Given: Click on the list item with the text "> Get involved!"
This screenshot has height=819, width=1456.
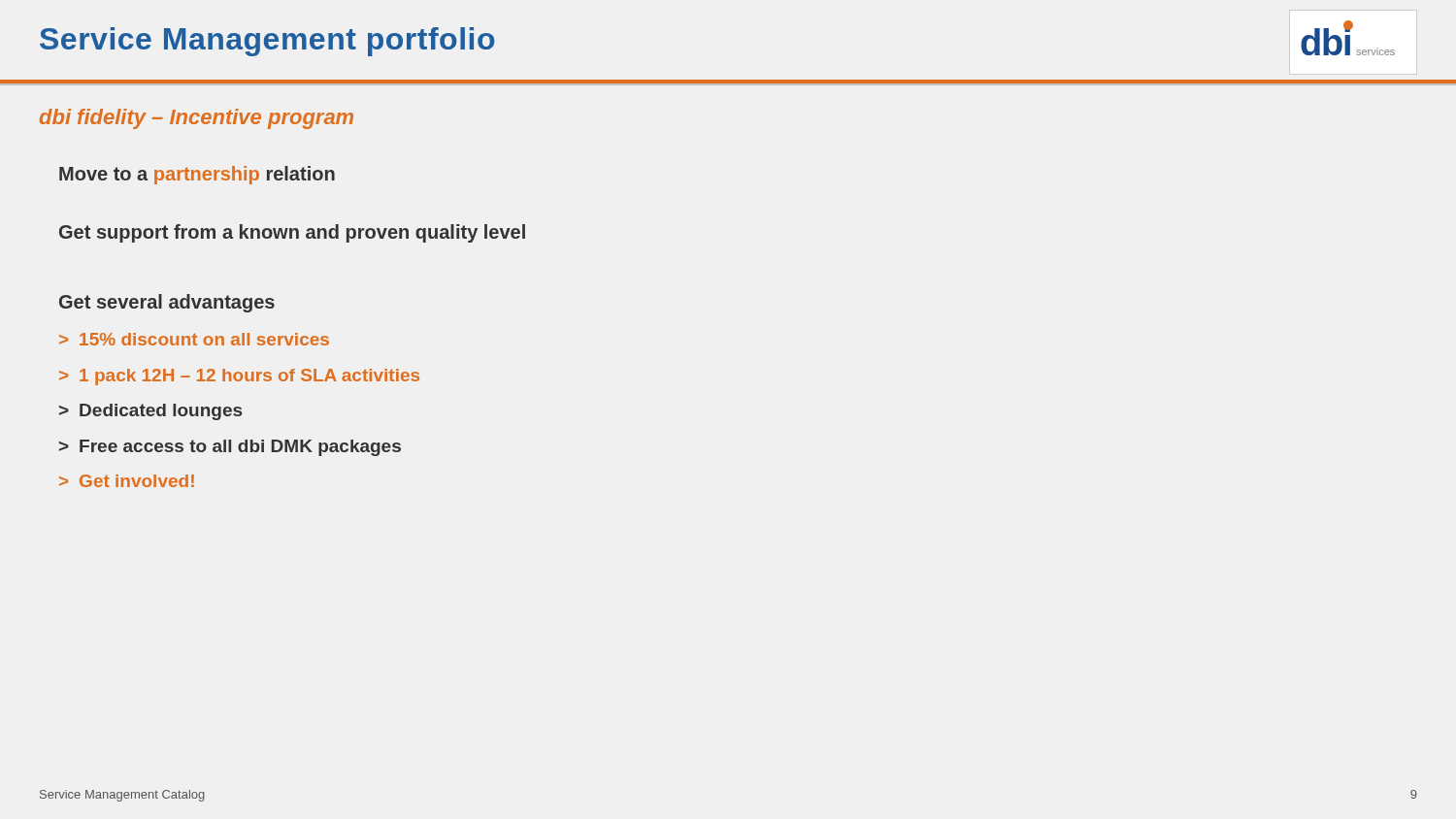Looking at the screenshot, I should 127,482.
